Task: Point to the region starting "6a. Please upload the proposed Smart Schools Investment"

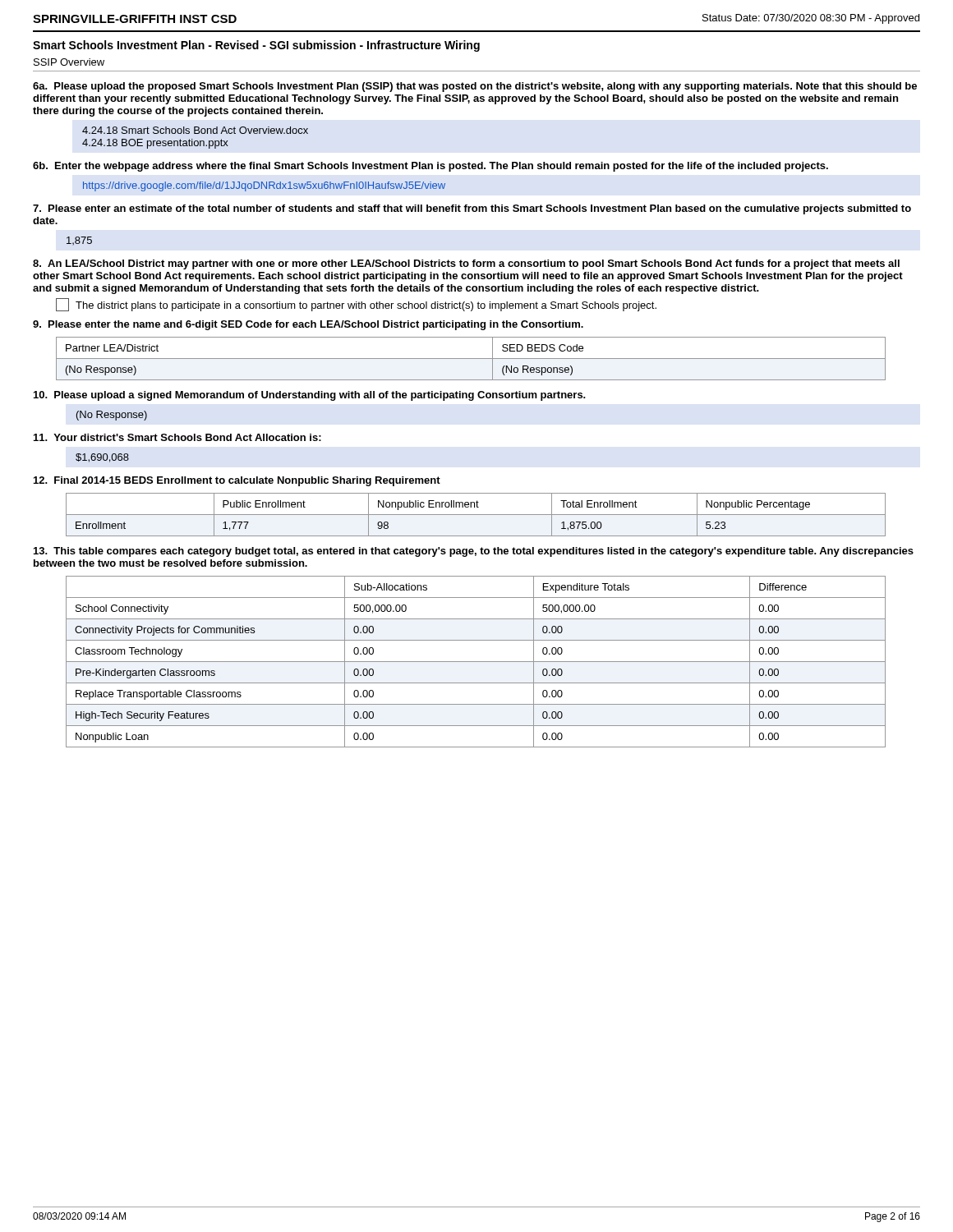Action: pos(475,98)
